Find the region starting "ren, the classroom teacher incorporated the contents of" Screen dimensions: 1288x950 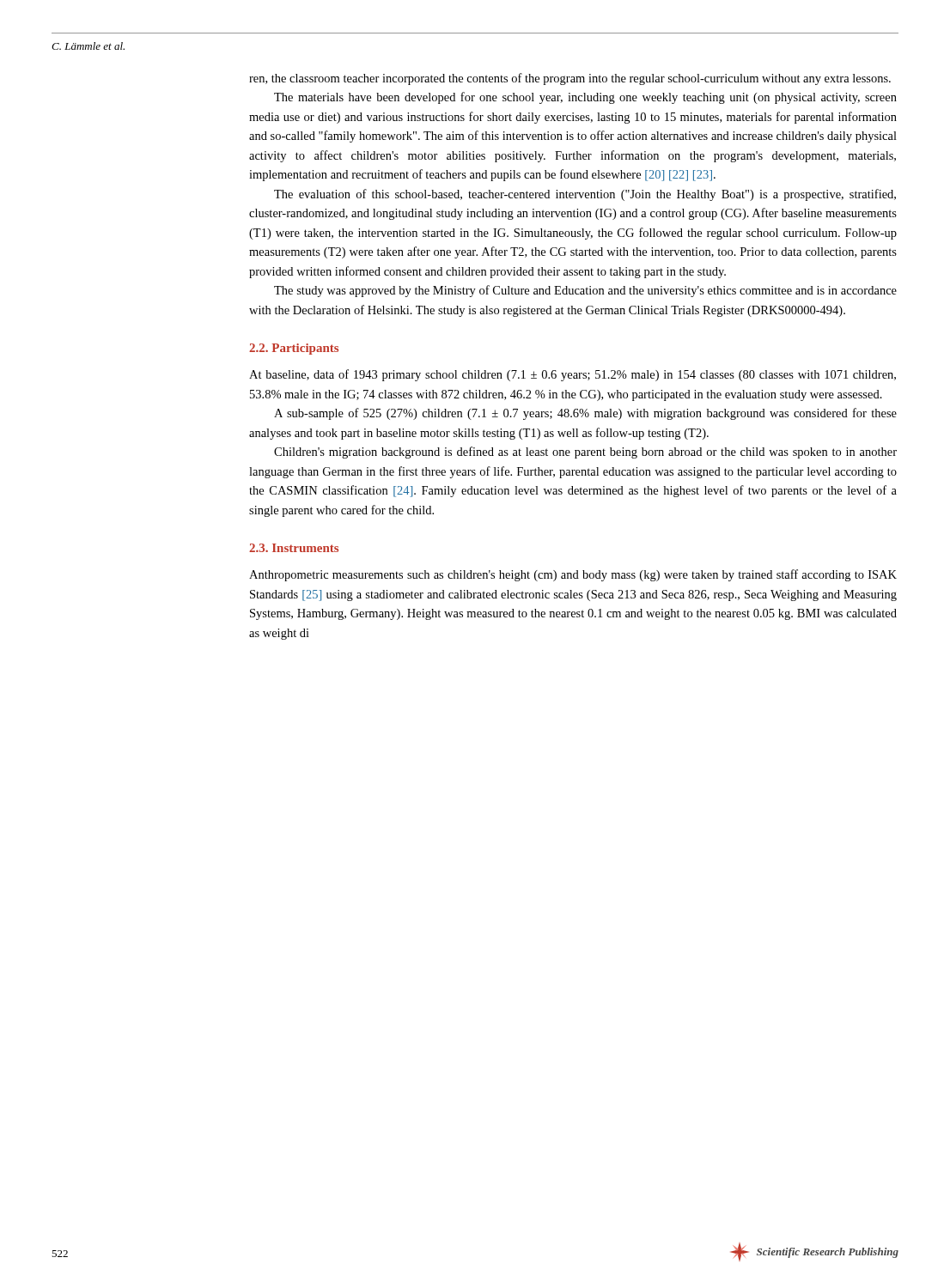point(573,194)
